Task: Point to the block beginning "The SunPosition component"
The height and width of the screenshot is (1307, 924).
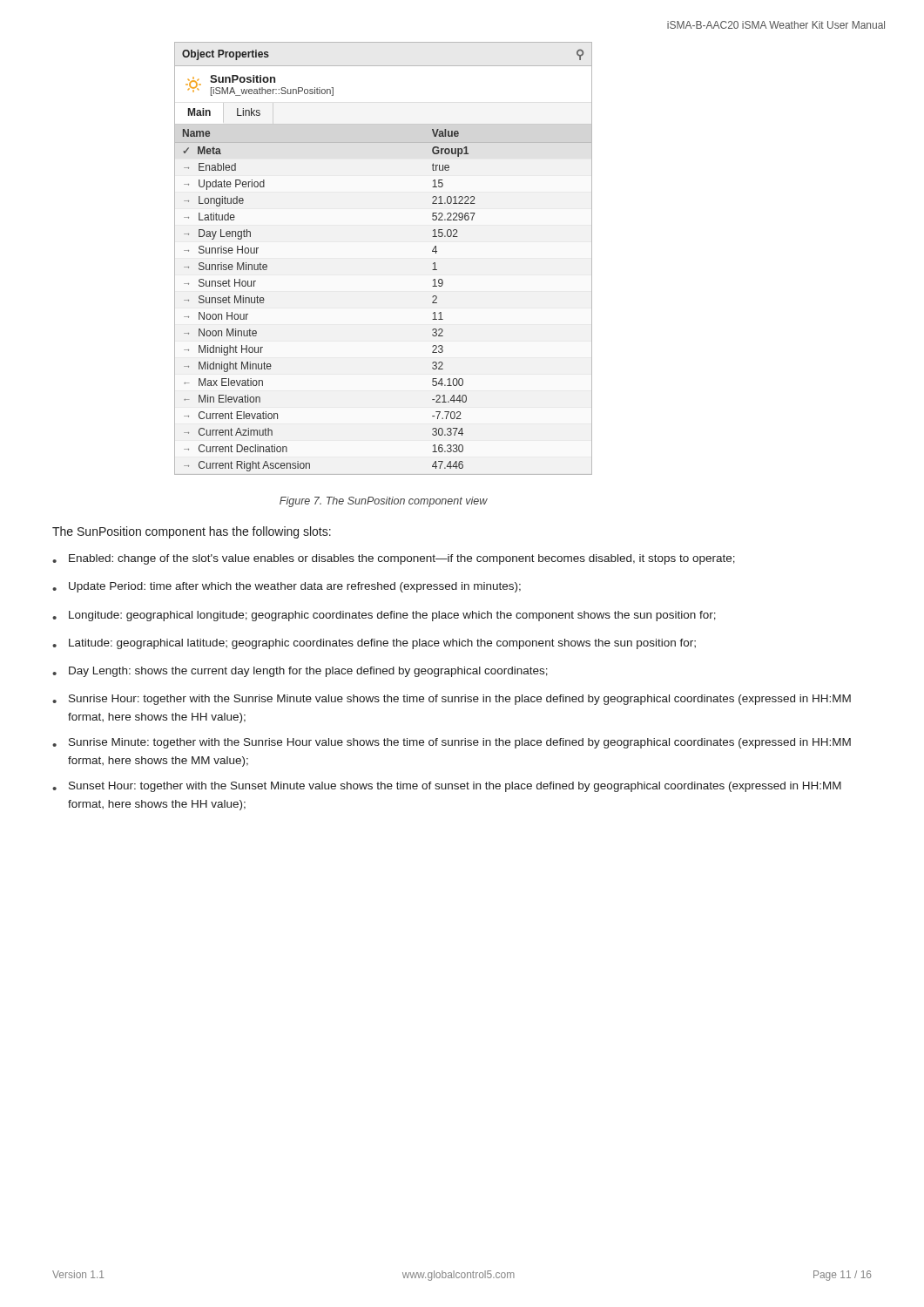Action: [192, 531]
